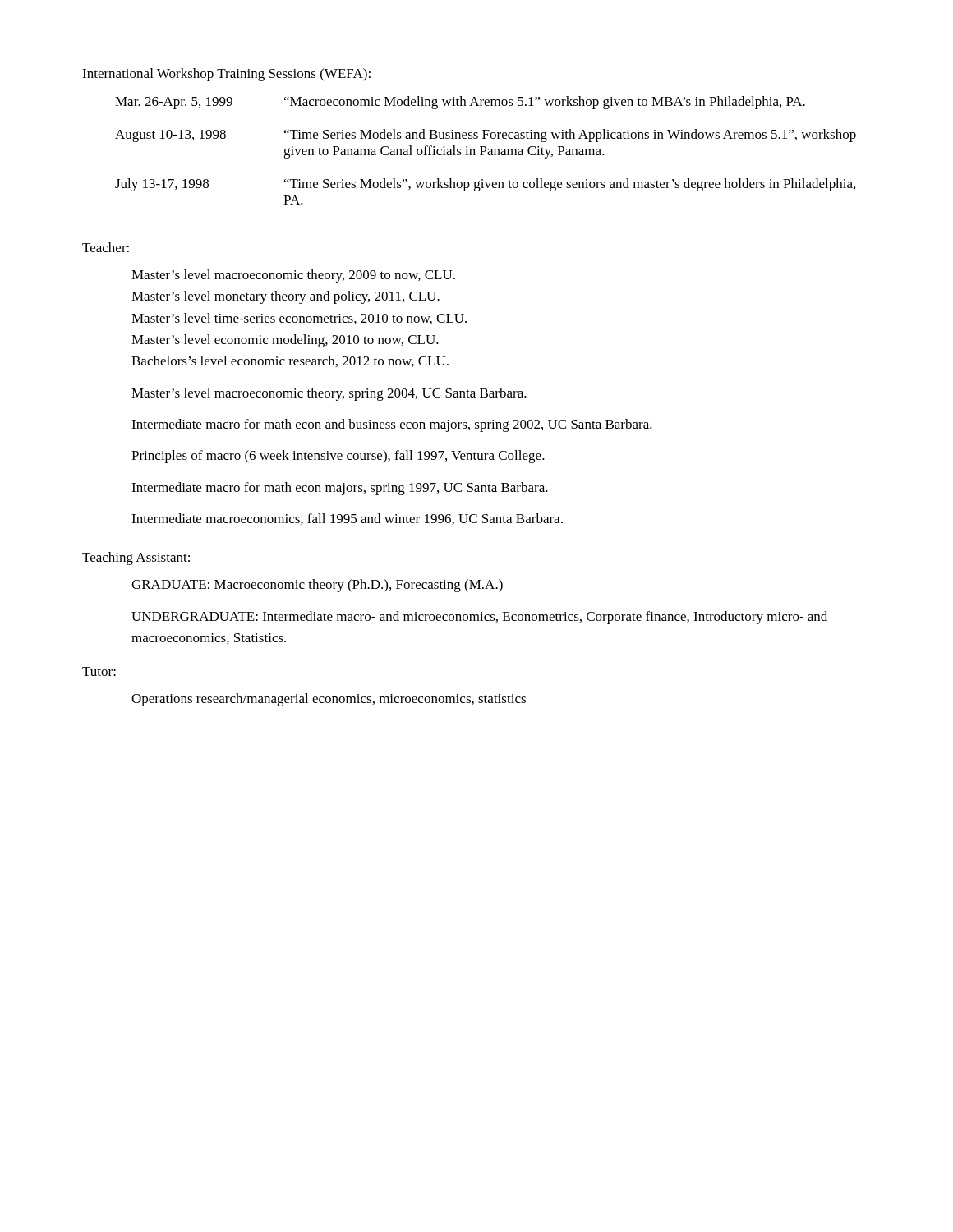Find the block on this page that starts "Mar. 26-Apr. 5, 1999 “Macroeconomic Modeling"
This screenshot has width=953, height=1232.
click(476, 159)
